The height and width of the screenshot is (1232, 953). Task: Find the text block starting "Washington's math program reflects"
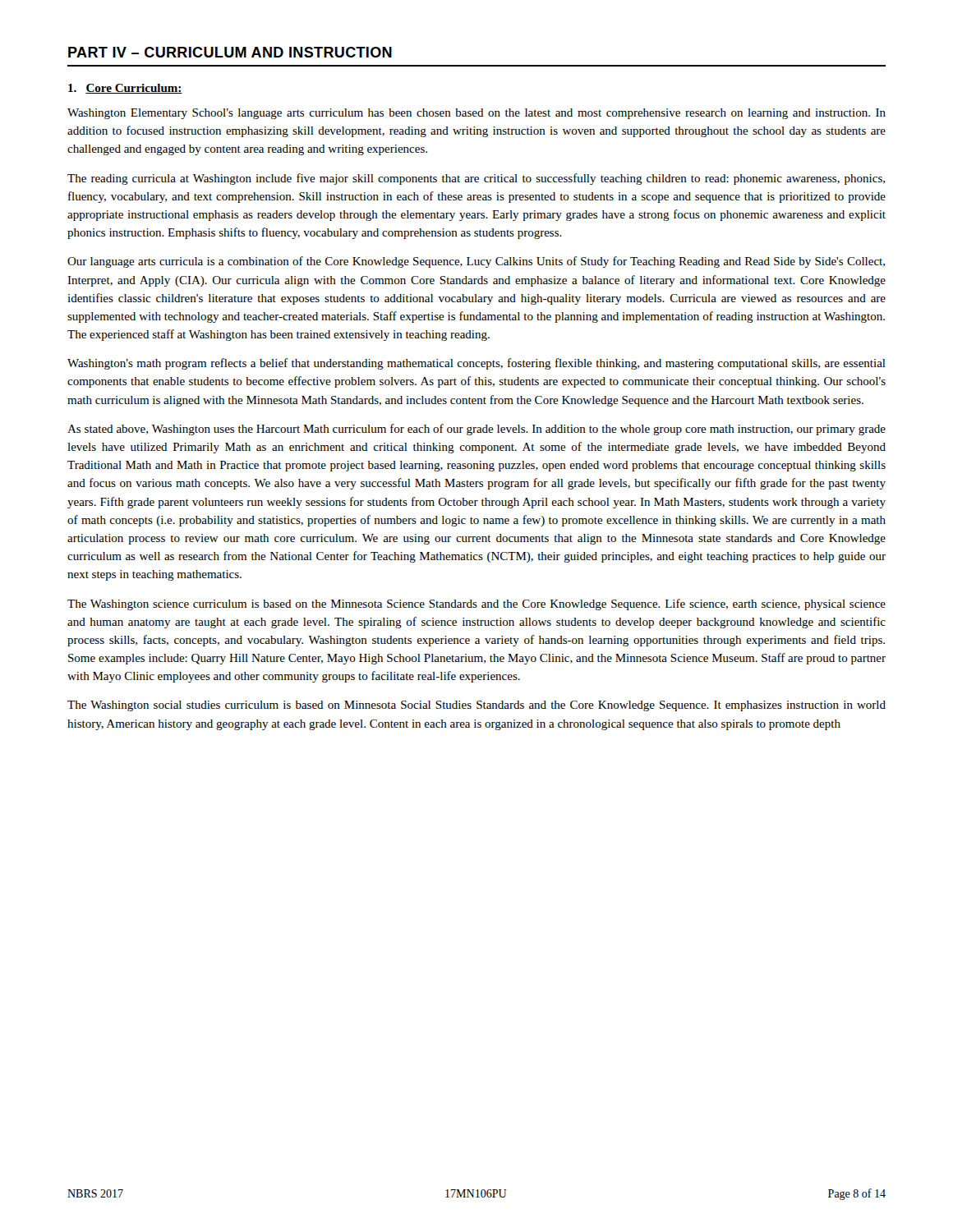click(x=476, y=381)
